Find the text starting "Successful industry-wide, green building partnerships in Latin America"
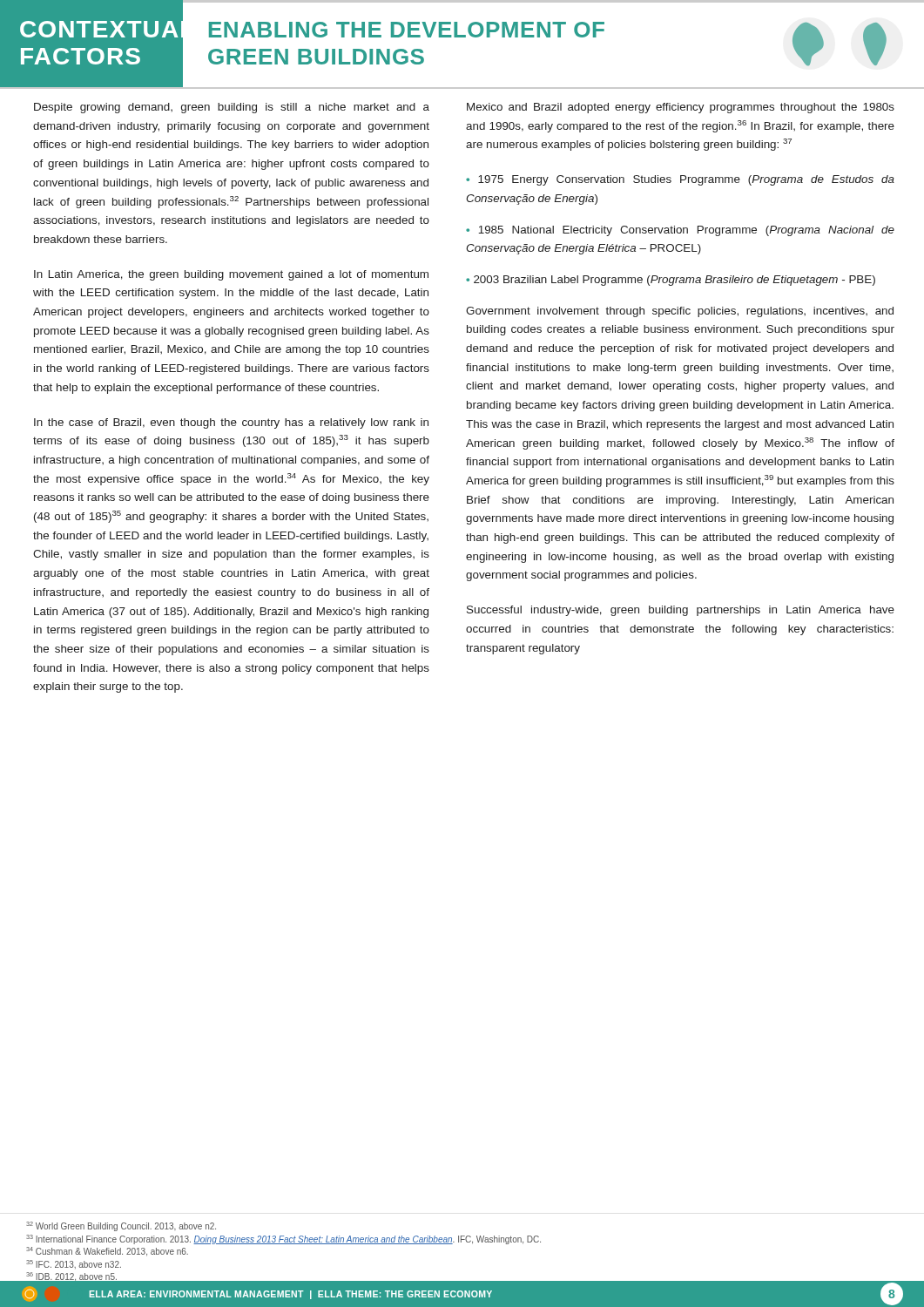Screen dimensions: 1307x924 [680, 629]
